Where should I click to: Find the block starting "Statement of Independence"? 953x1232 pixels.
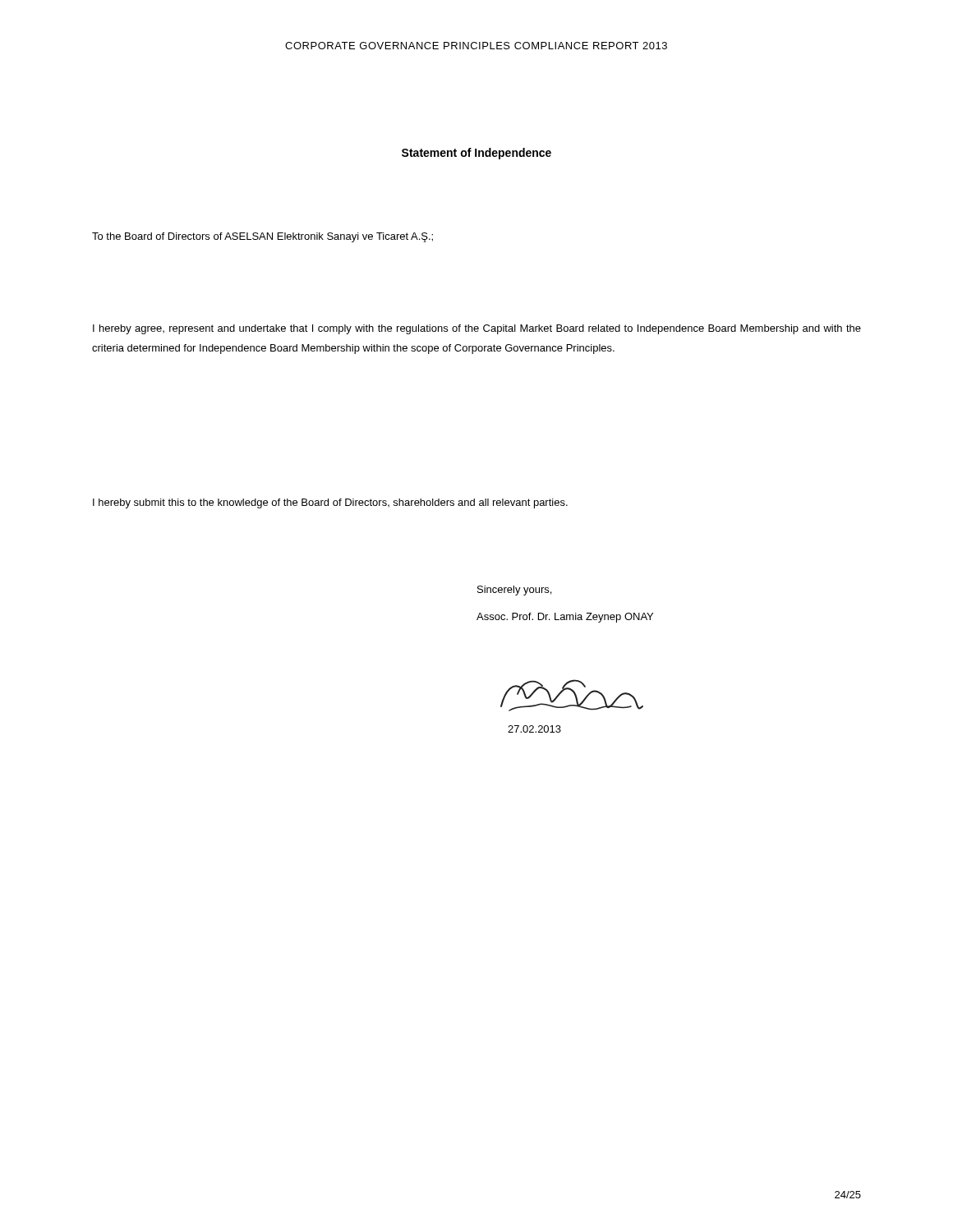point(476,153)
